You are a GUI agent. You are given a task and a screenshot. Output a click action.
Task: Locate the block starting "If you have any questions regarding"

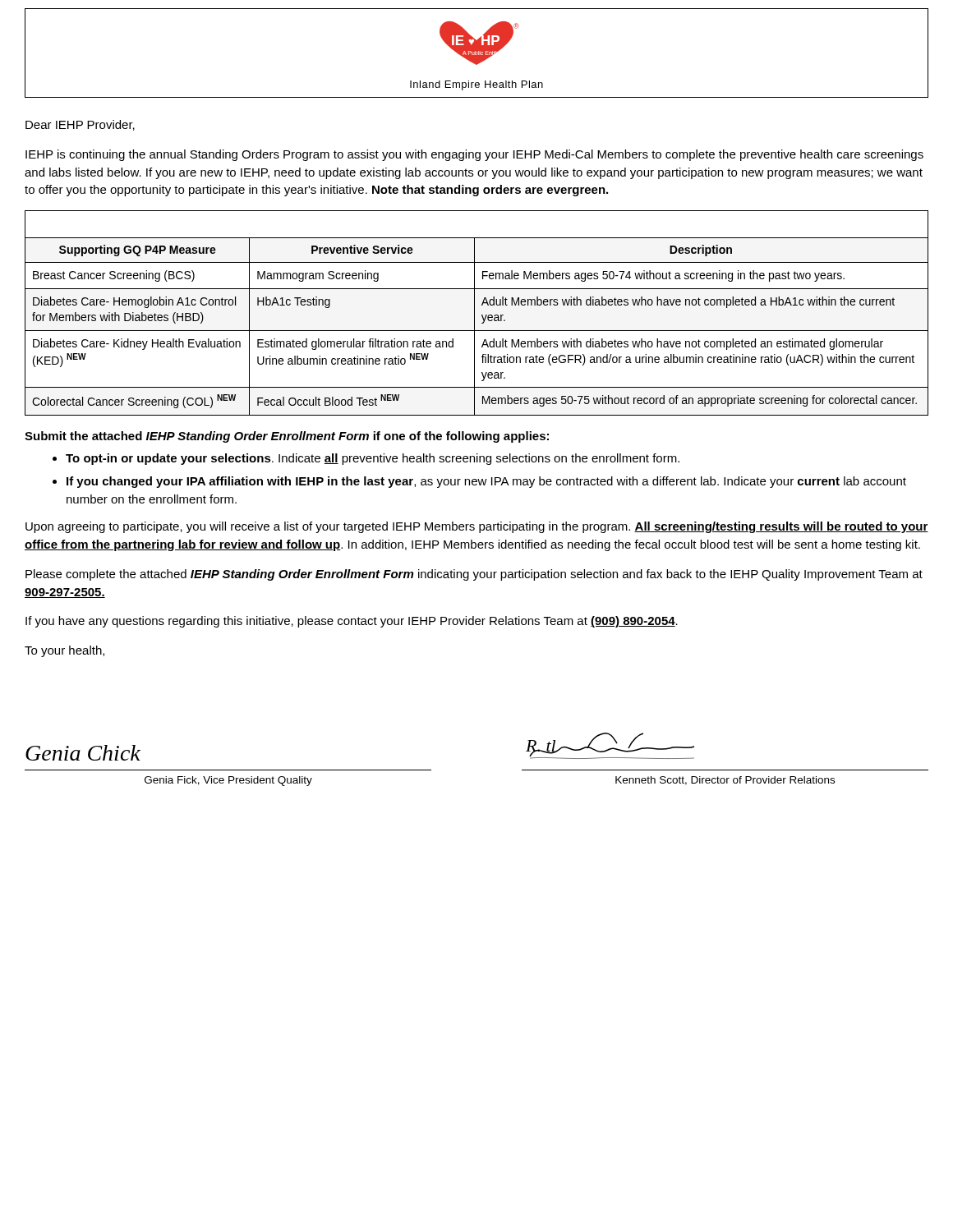coord(352,621)
